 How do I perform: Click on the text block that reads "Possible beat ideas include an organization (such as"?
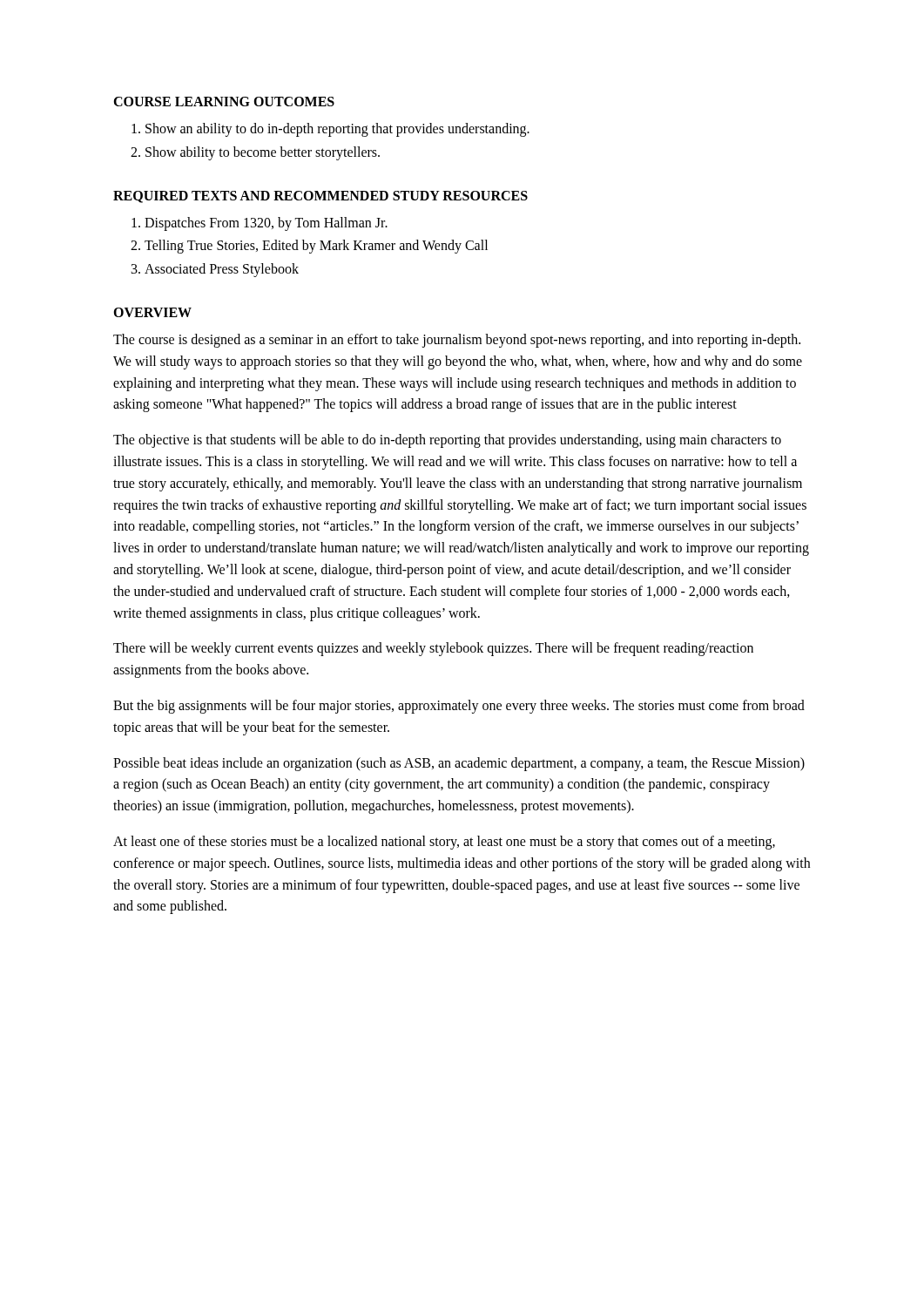(x=459, y=784)
